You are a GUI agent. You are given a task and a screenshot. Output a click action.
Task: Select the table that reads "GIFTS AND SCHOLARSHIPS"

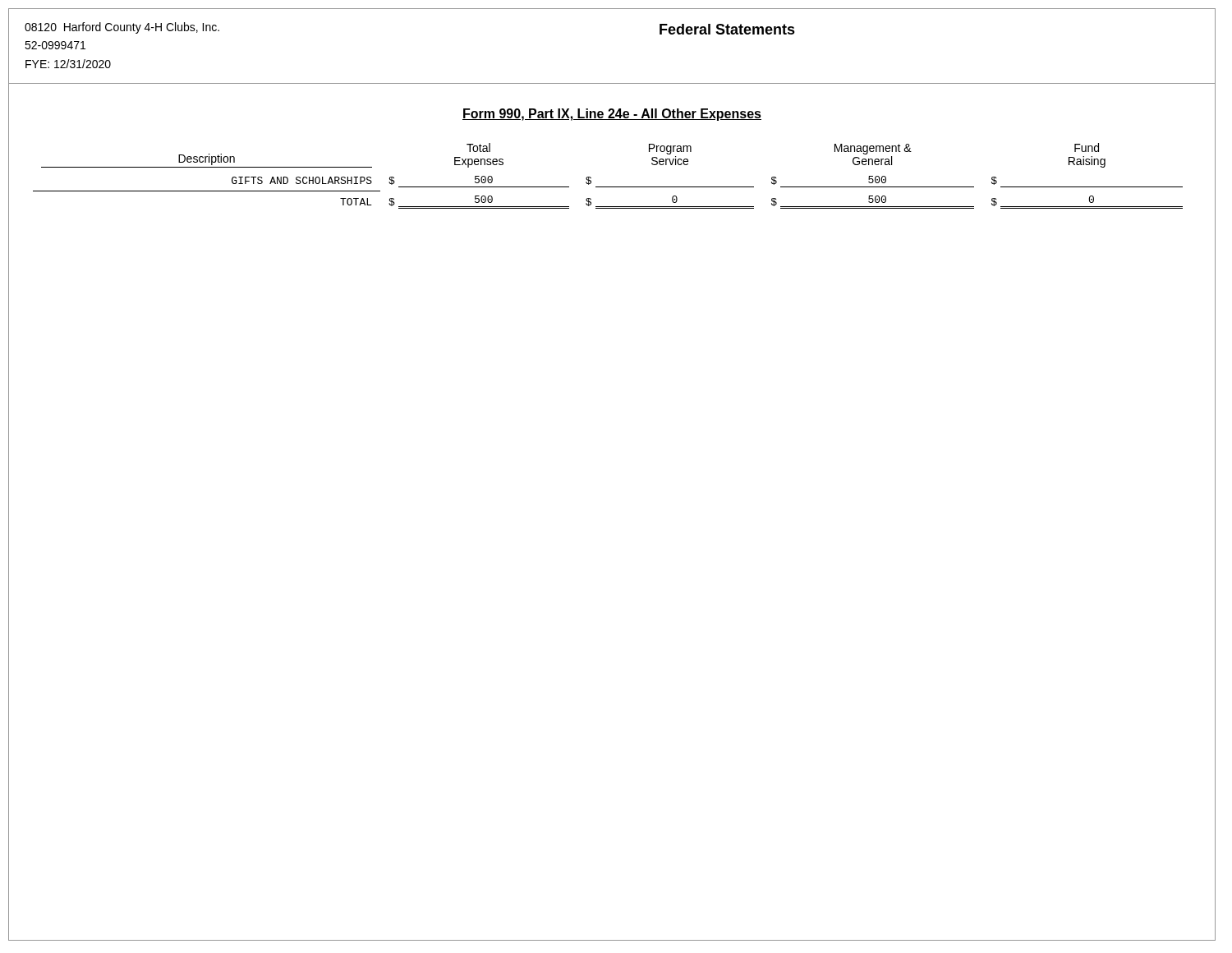[x=612, y=175]
